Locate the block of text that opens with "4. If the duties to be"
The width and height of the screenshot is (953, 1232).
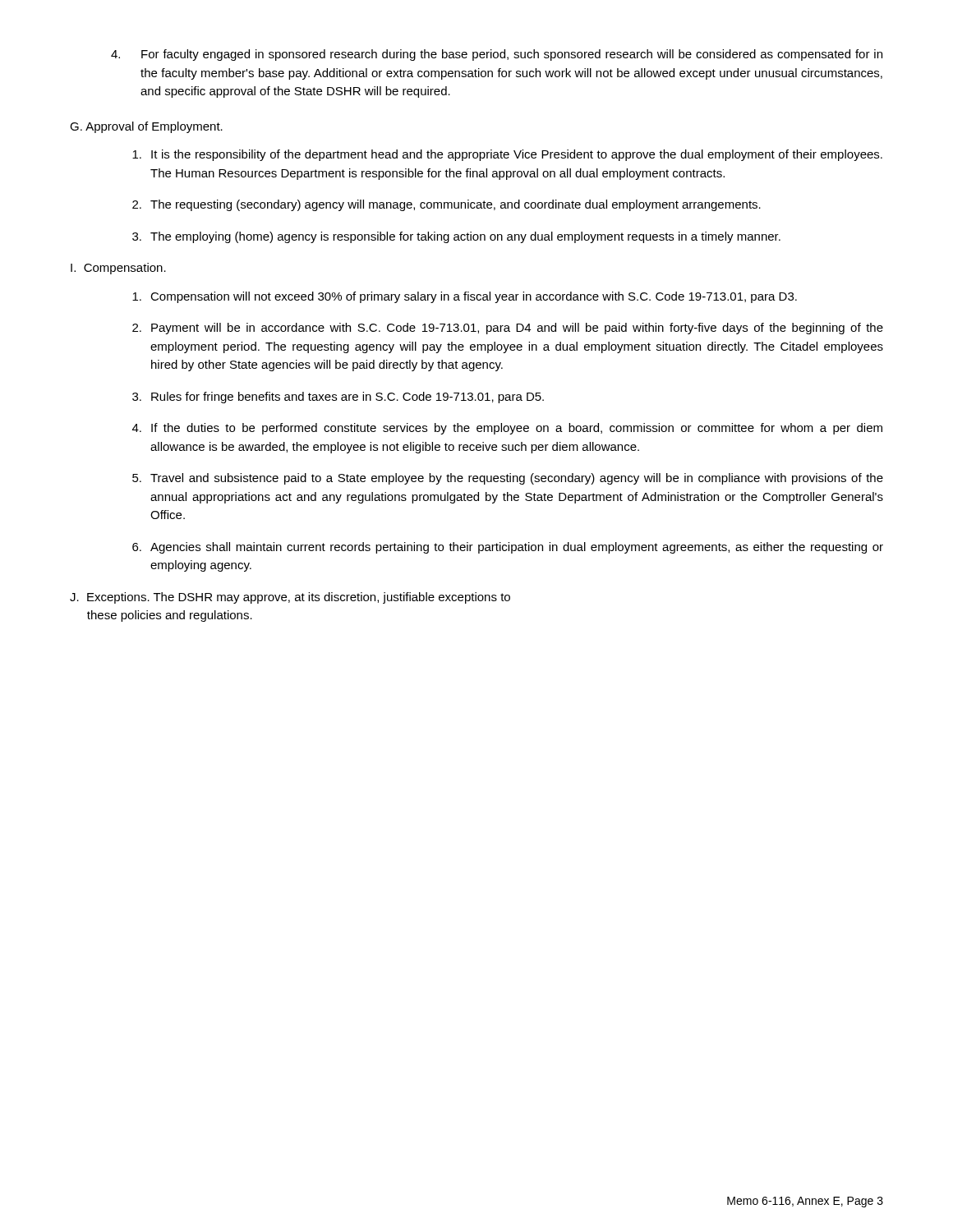point(497,437)
